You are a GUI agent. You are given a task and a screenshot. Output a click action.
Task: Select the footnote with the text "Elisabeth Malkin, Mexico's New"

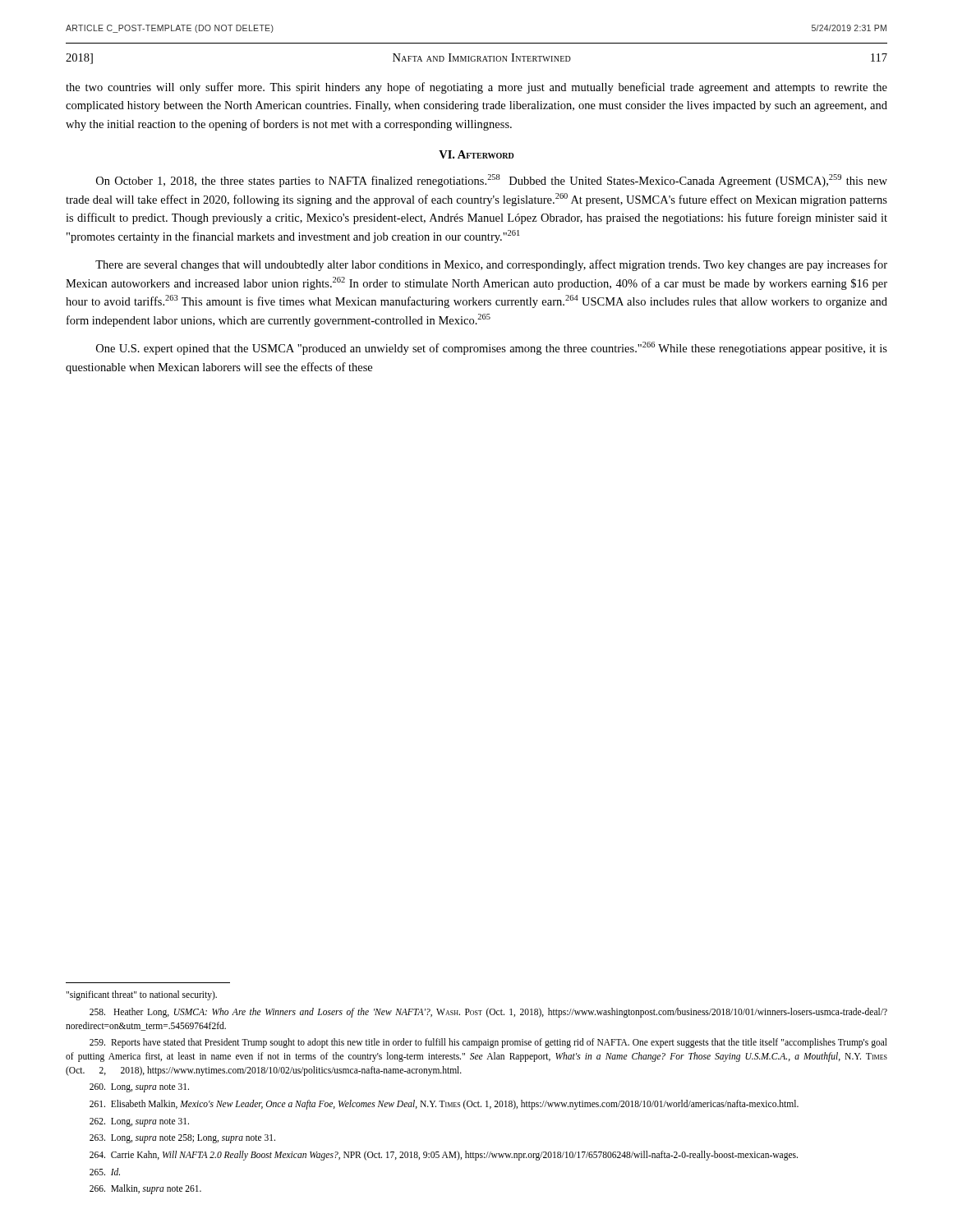(x=444, y=1104)
